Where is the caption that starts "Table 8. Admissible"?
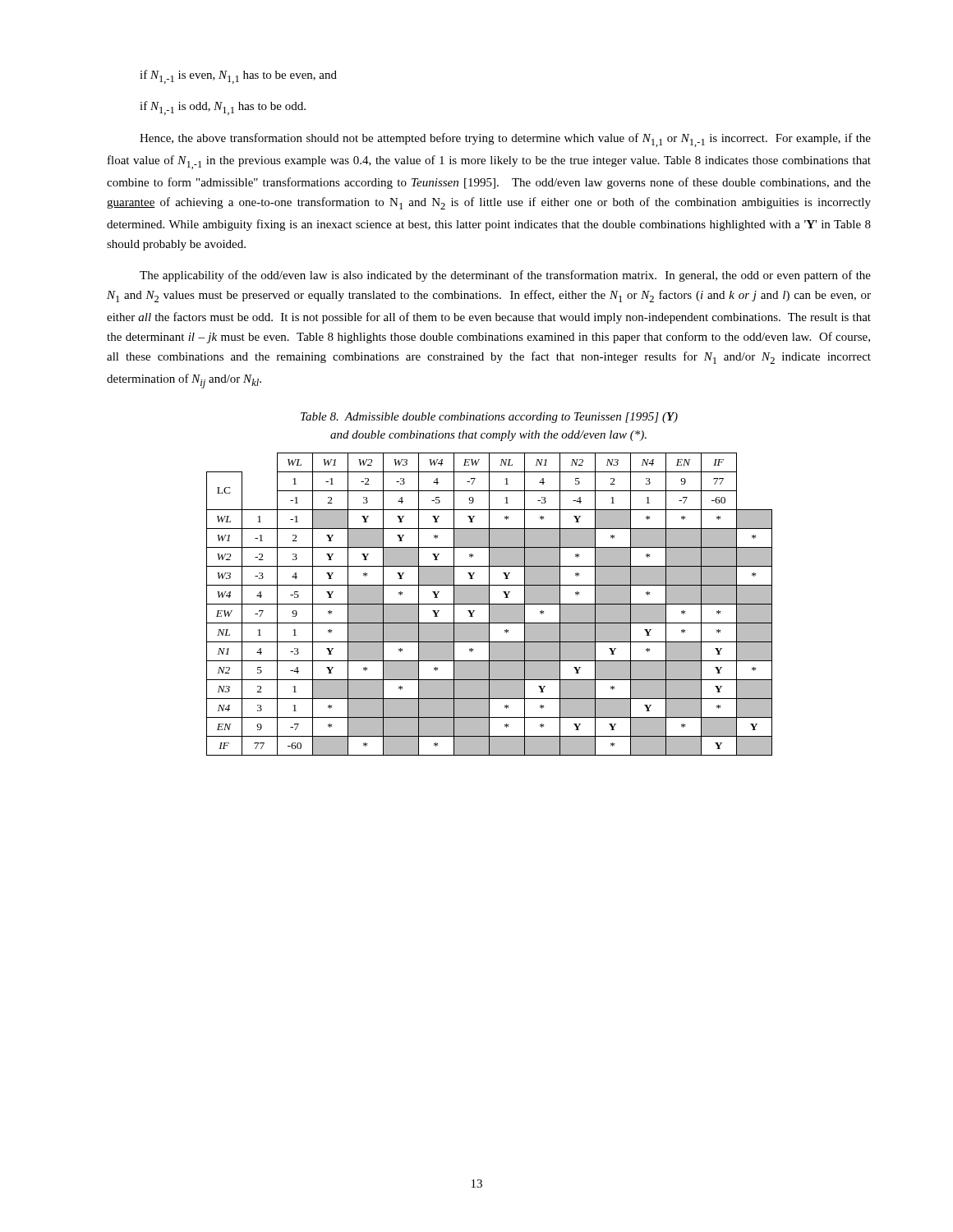 (489, 425)
